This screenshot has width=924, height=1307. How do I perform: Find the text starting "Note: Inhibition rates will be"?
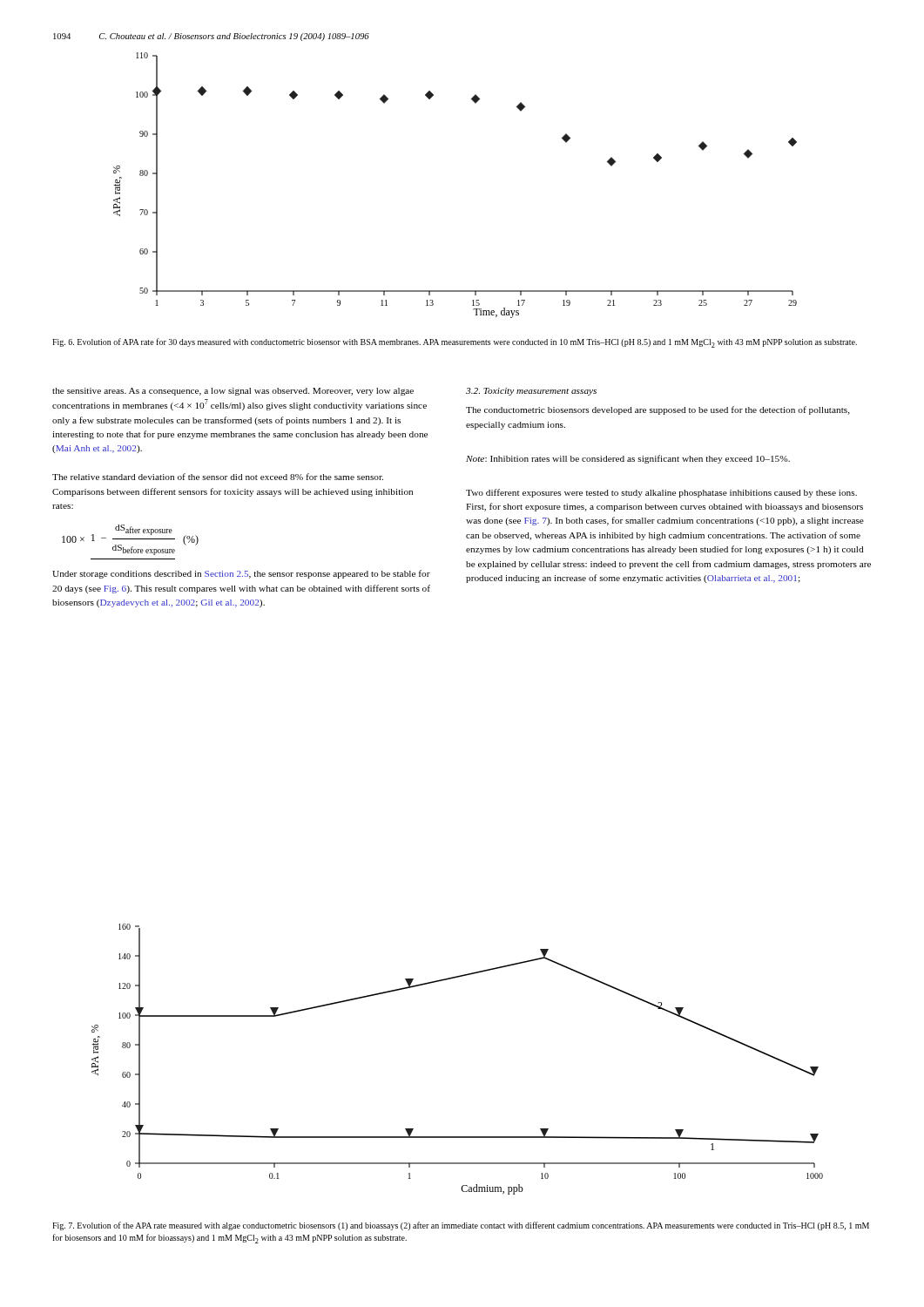coord(628,458)
